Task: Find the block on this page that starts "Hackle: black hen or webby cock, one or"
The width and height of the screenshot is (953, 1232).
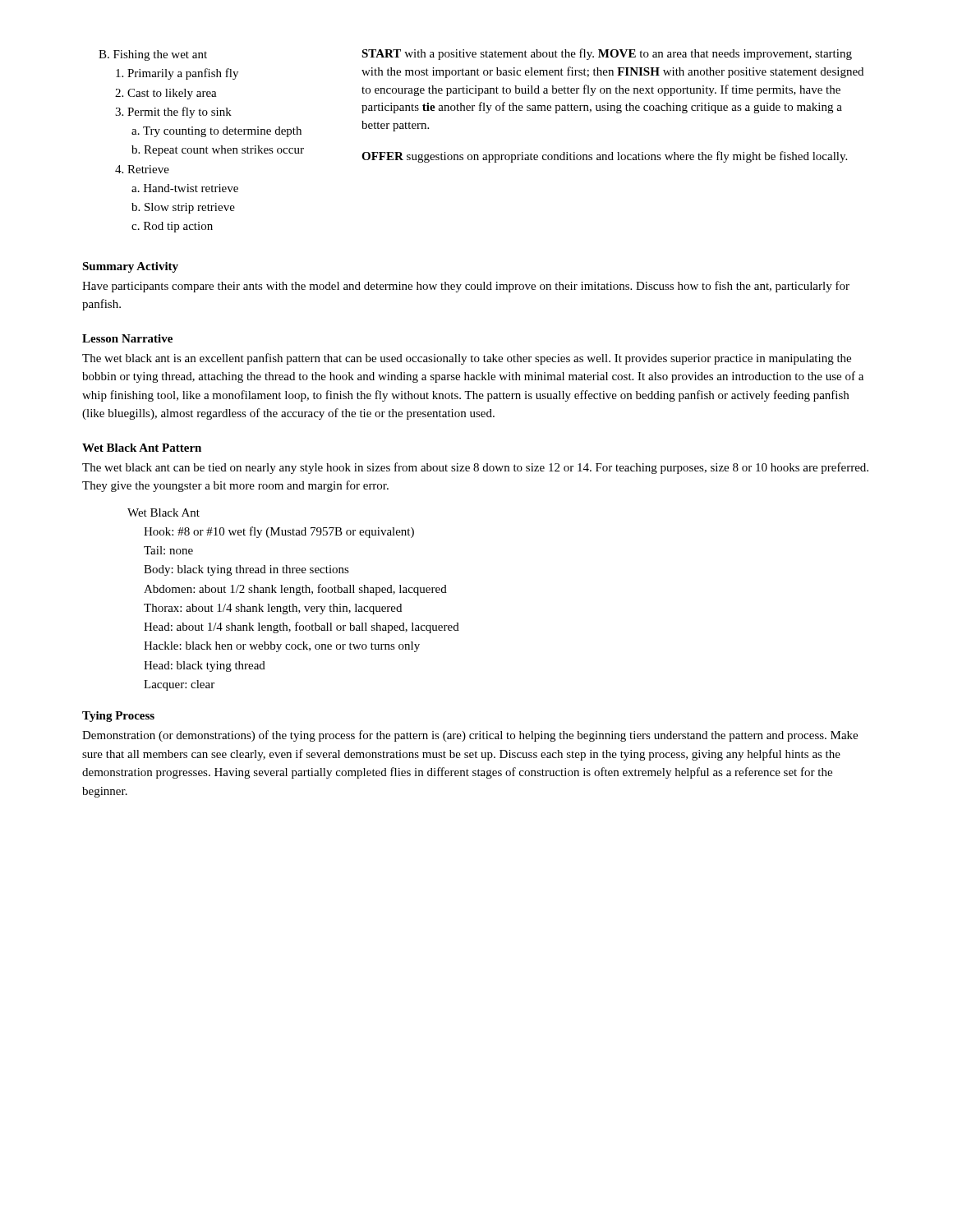Action: coord(282,646)
